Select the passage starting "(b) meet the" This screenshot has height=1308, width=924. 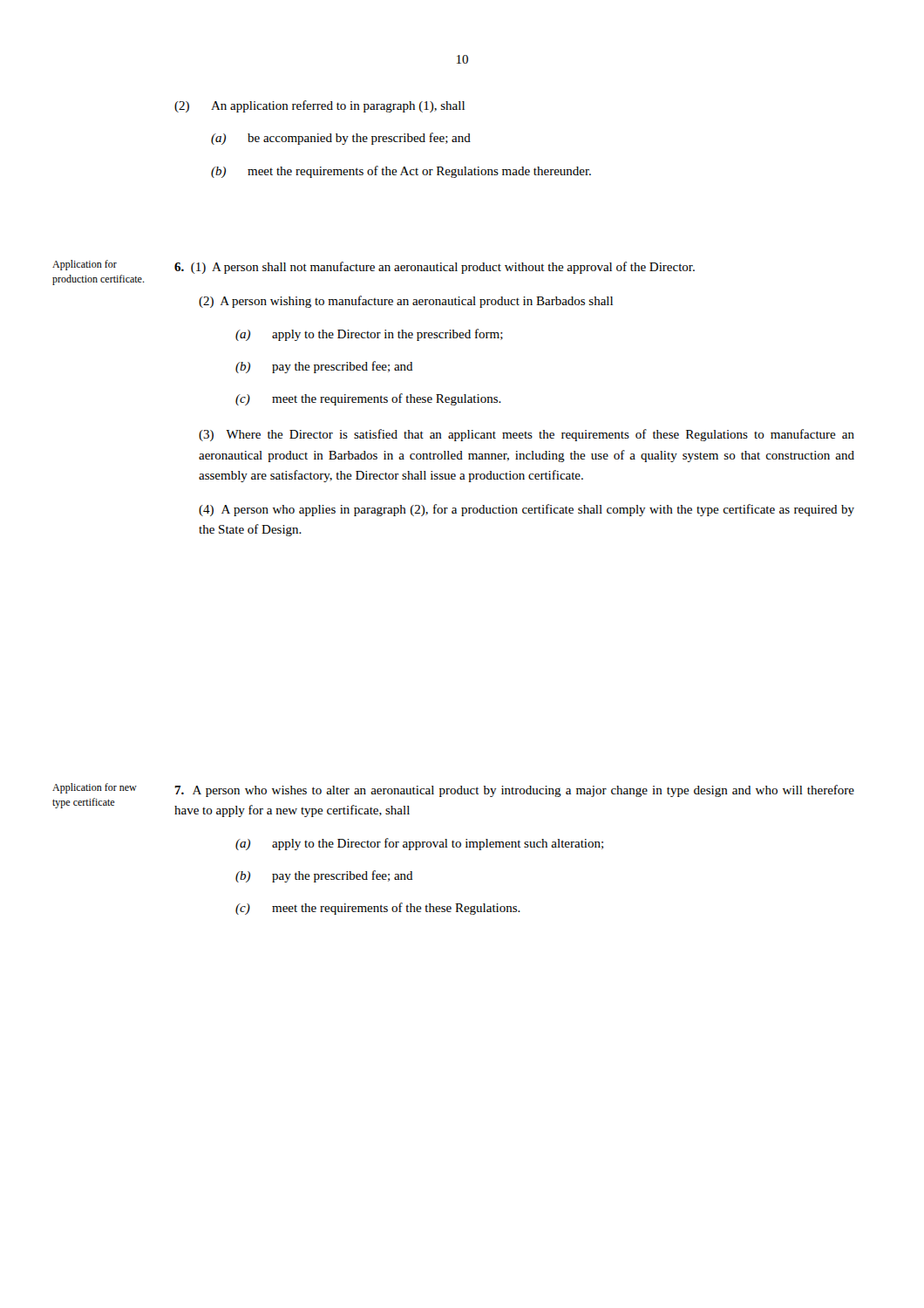(x=401, y=171)
